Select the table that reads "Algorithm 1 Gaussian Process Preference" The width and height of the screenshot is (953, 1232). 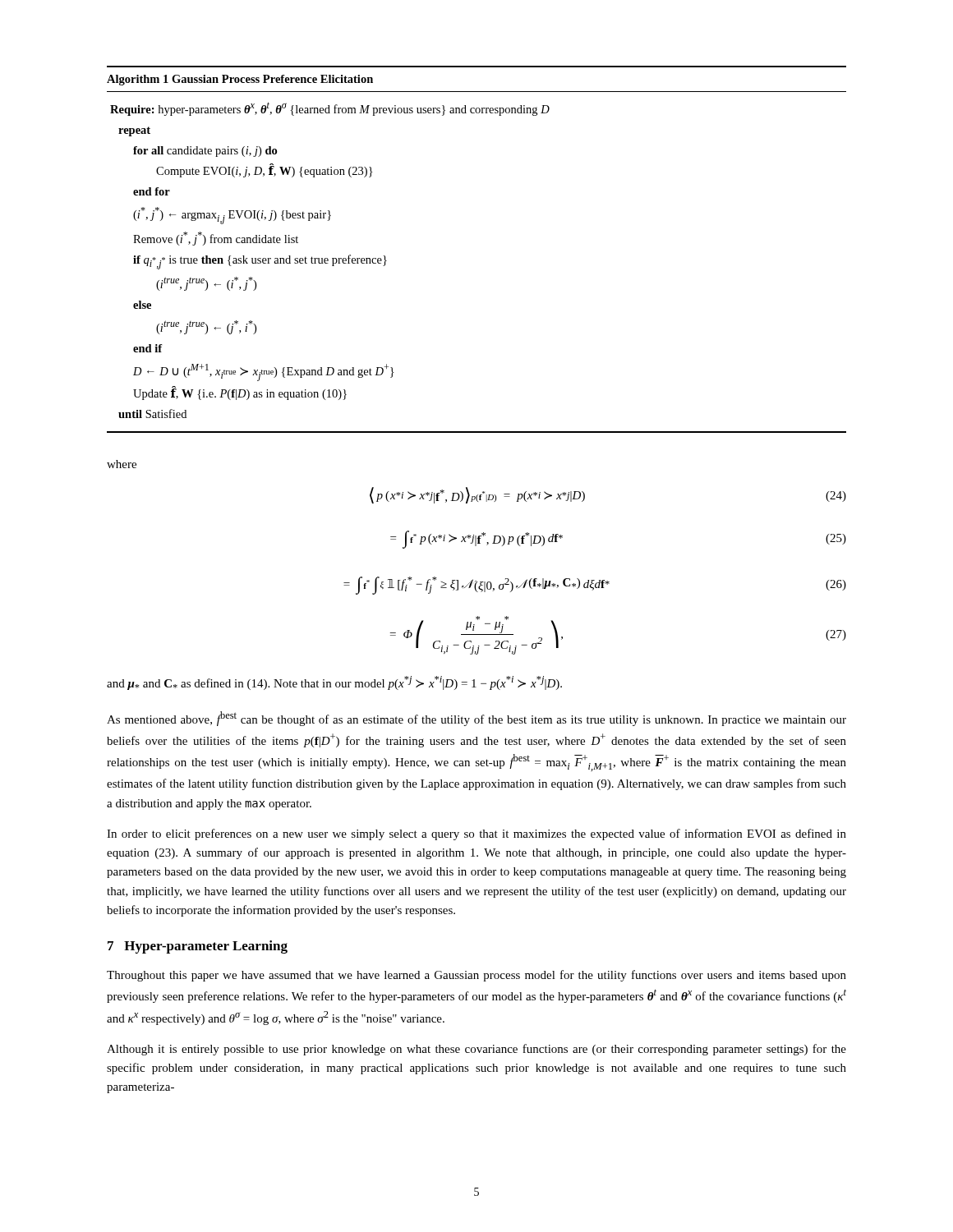coord(476,249)
